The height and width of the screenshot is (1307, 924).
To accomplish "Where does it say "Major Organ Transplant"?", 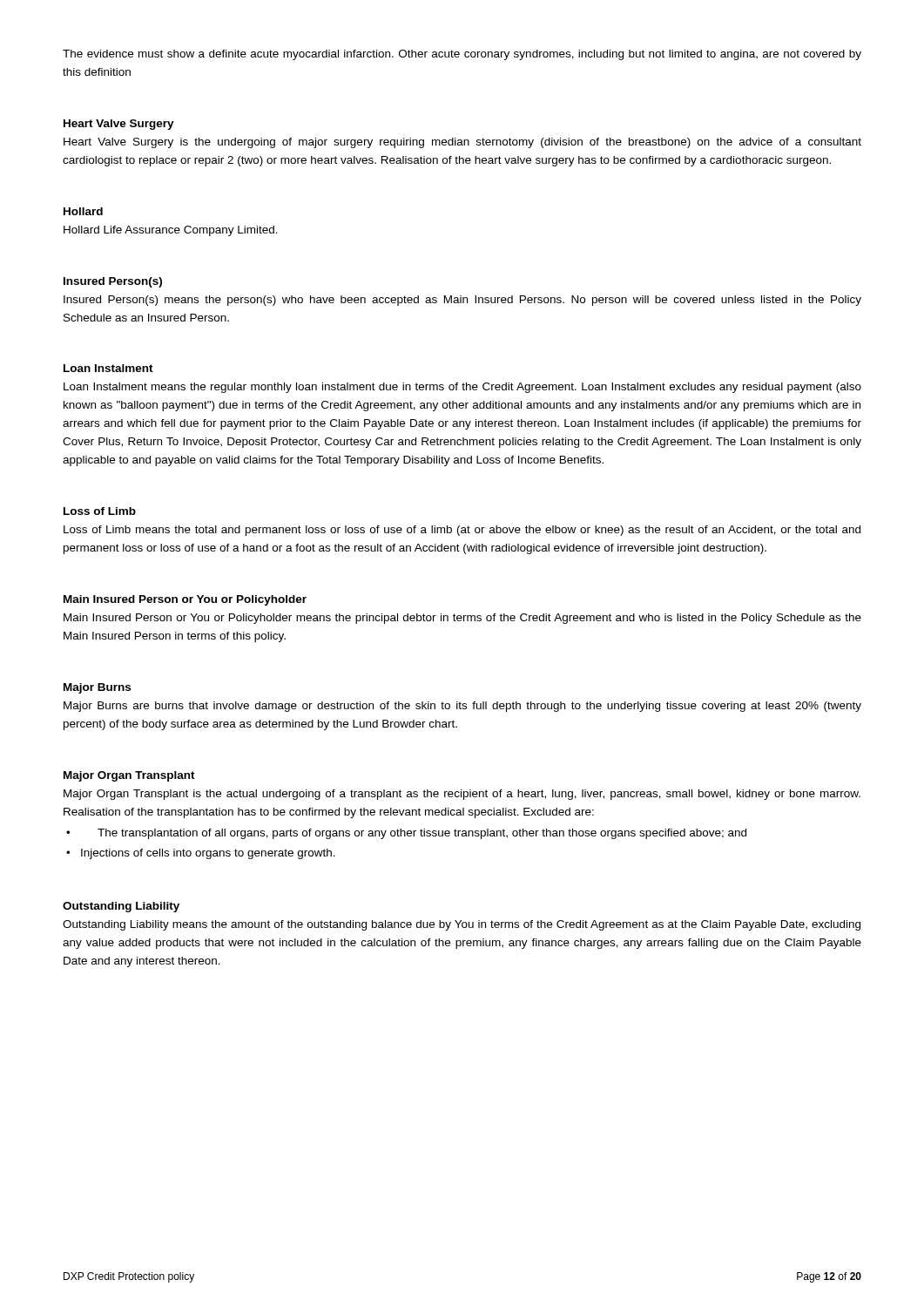I will click(129, 775).
